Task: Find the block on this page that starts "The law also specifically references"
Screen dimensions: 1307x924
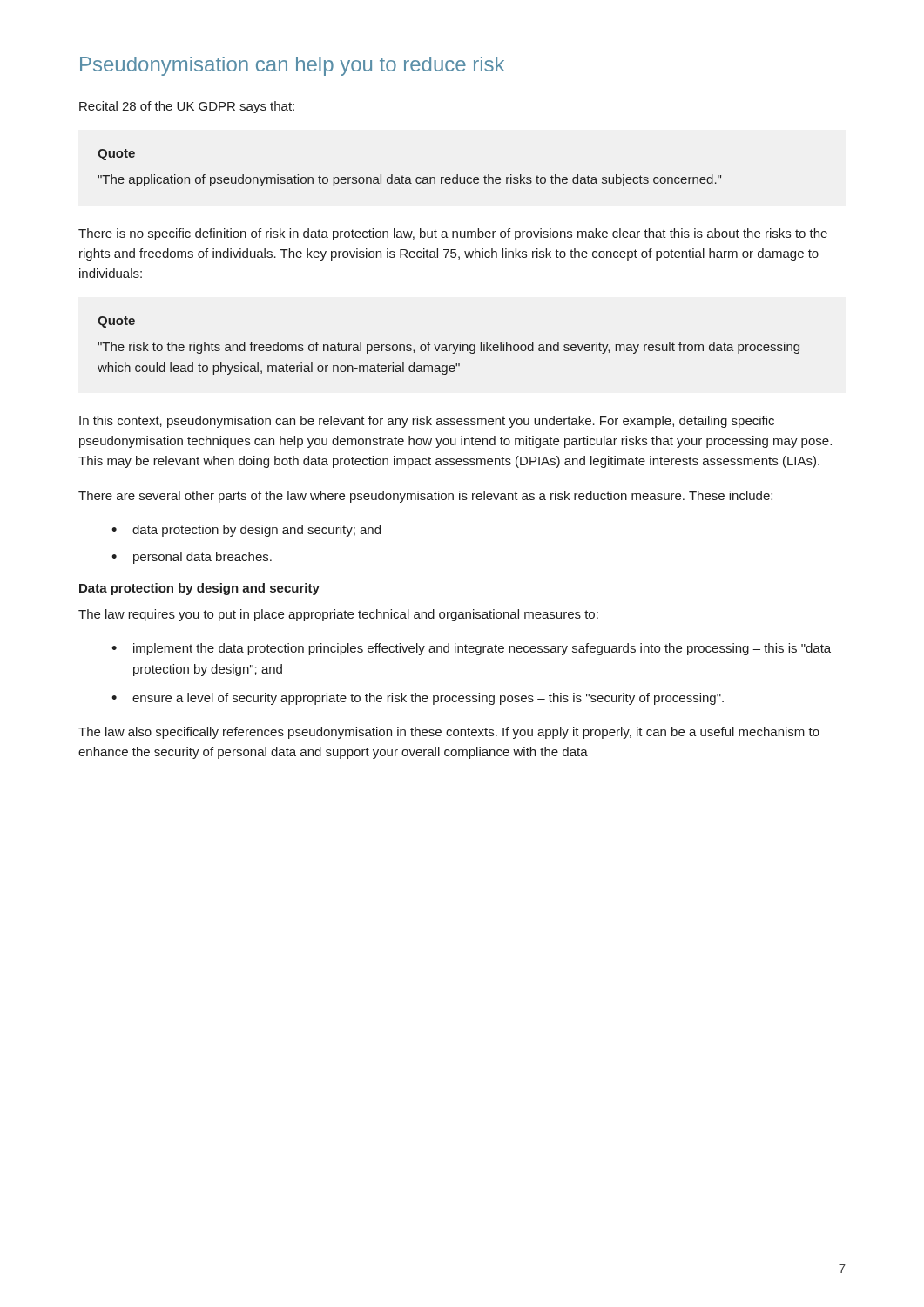Action: click(449, 742)
